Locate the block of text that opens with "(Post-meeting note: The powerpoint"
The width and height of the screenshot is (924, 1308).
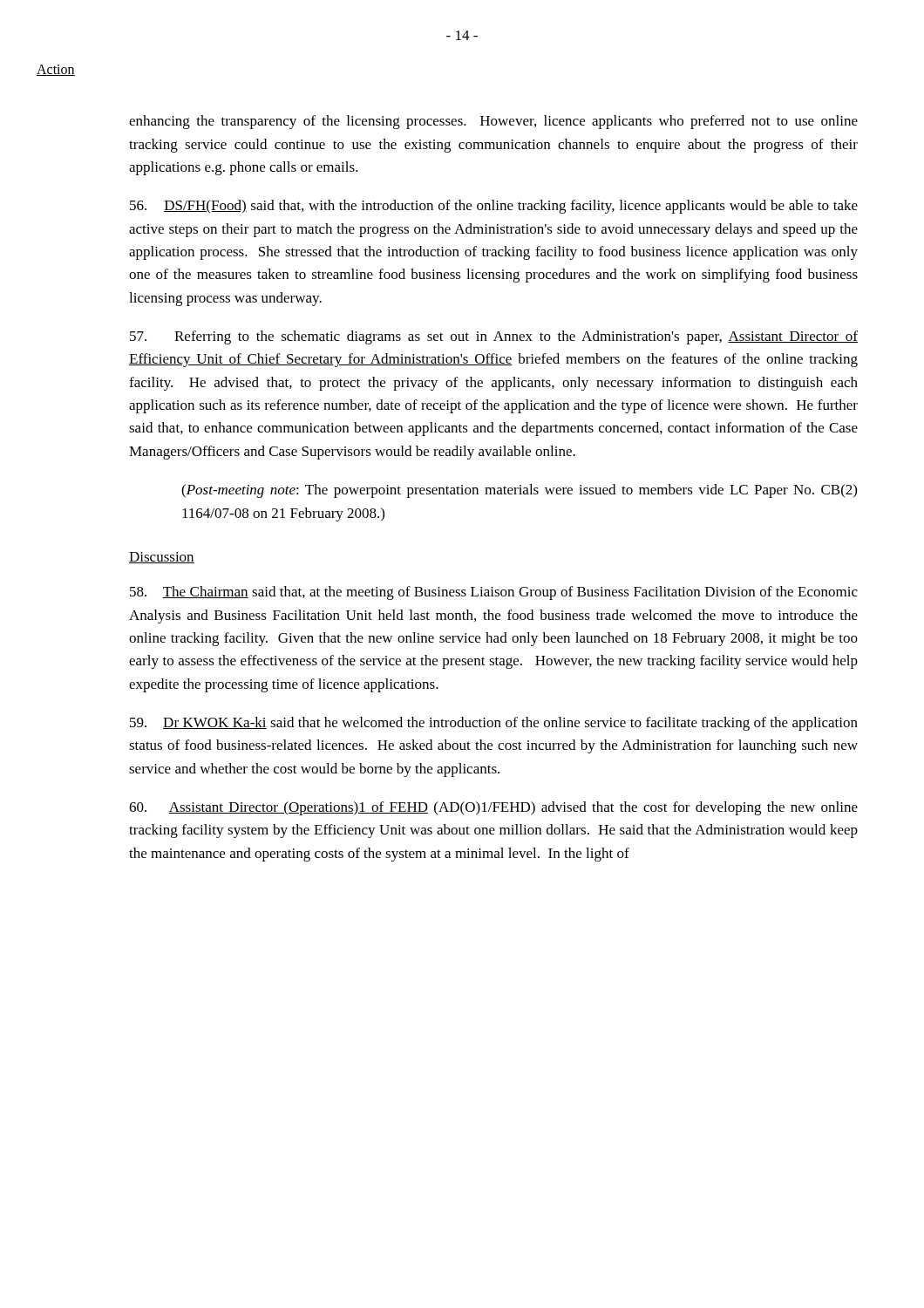point(520,501)
